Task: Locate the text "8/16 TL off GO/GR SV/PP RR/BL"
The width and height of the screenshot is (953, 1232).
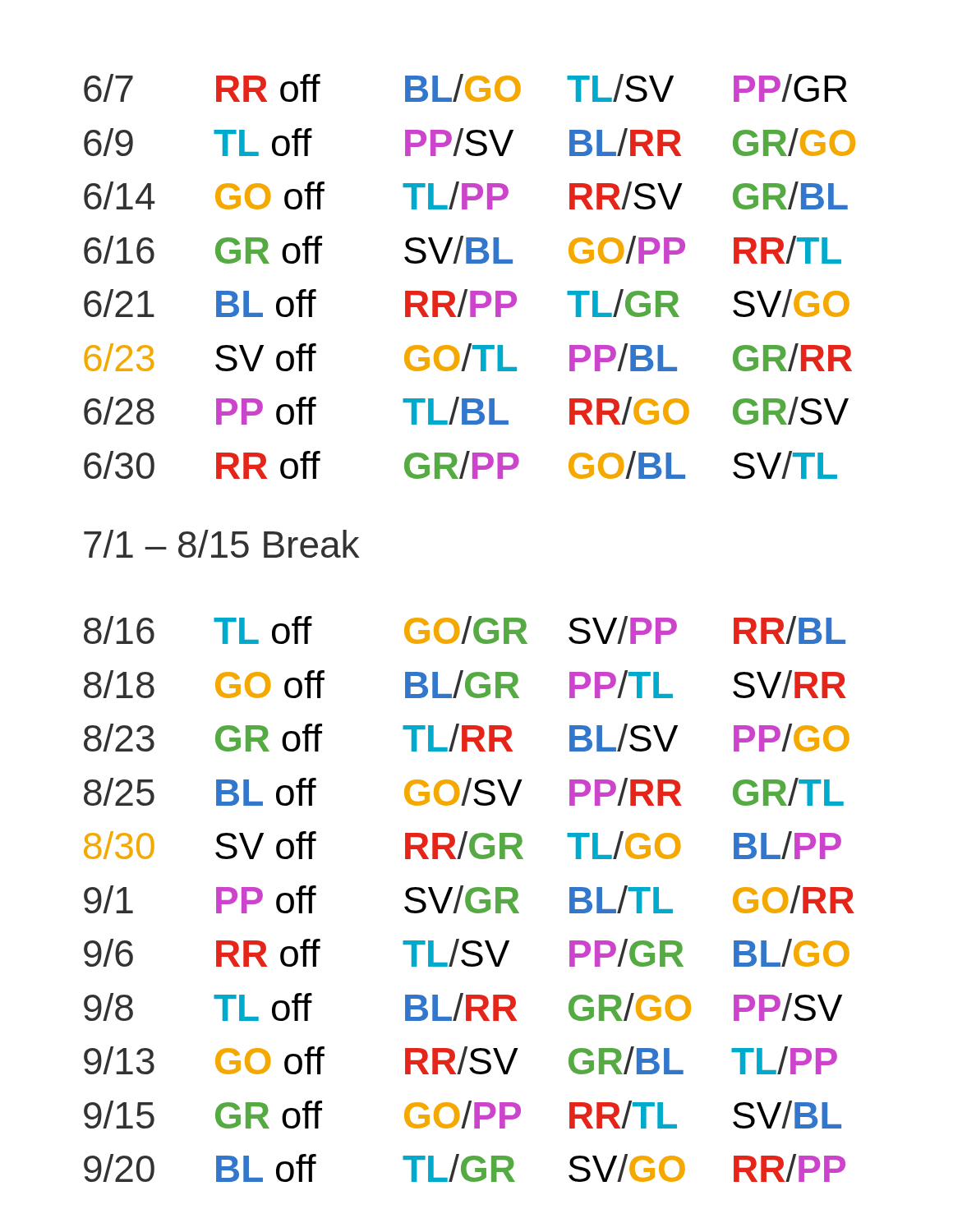Action: 476,631
